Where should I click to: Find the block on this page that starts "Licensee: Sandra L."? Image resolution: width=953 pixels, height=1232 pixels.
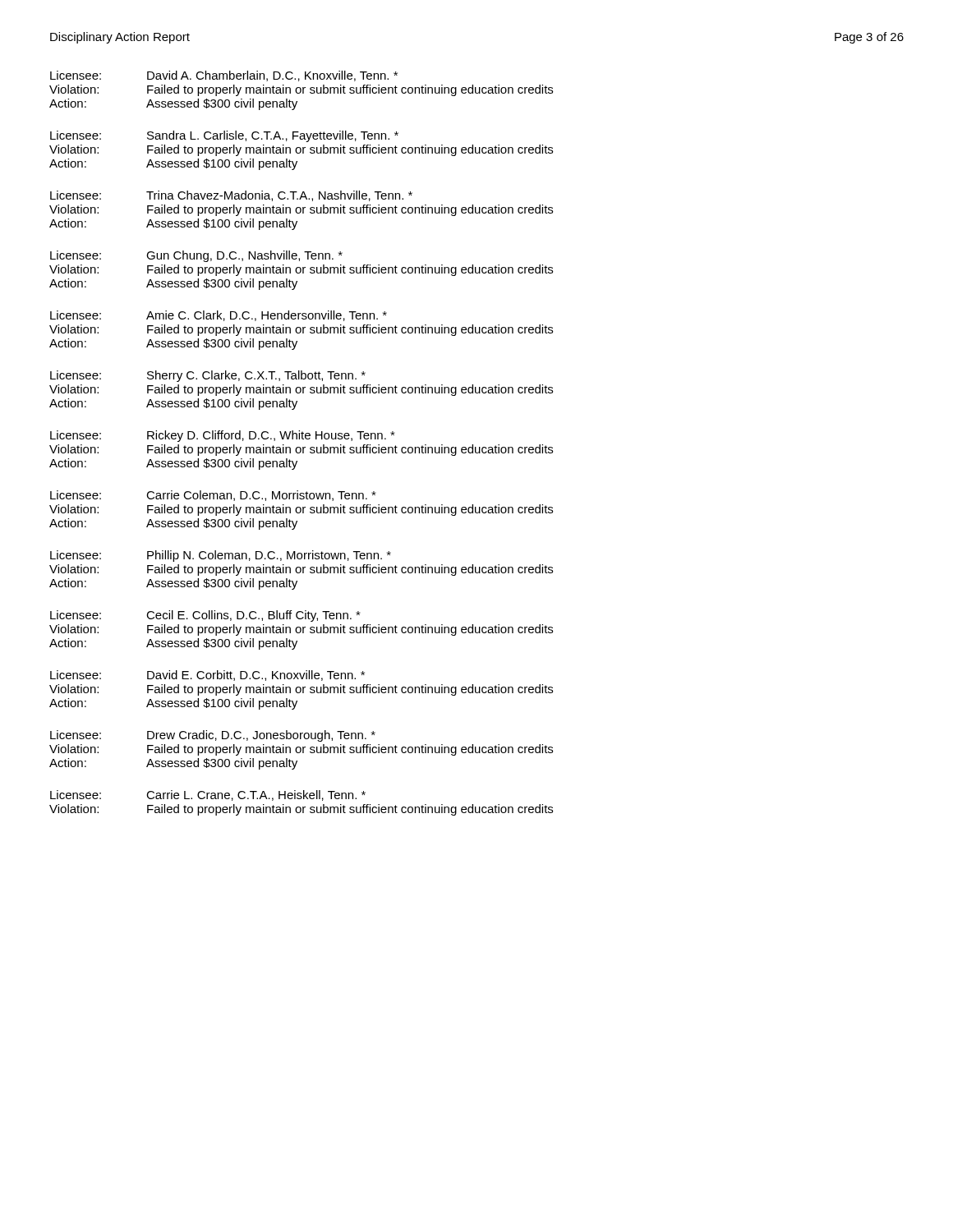pos(476,149)
